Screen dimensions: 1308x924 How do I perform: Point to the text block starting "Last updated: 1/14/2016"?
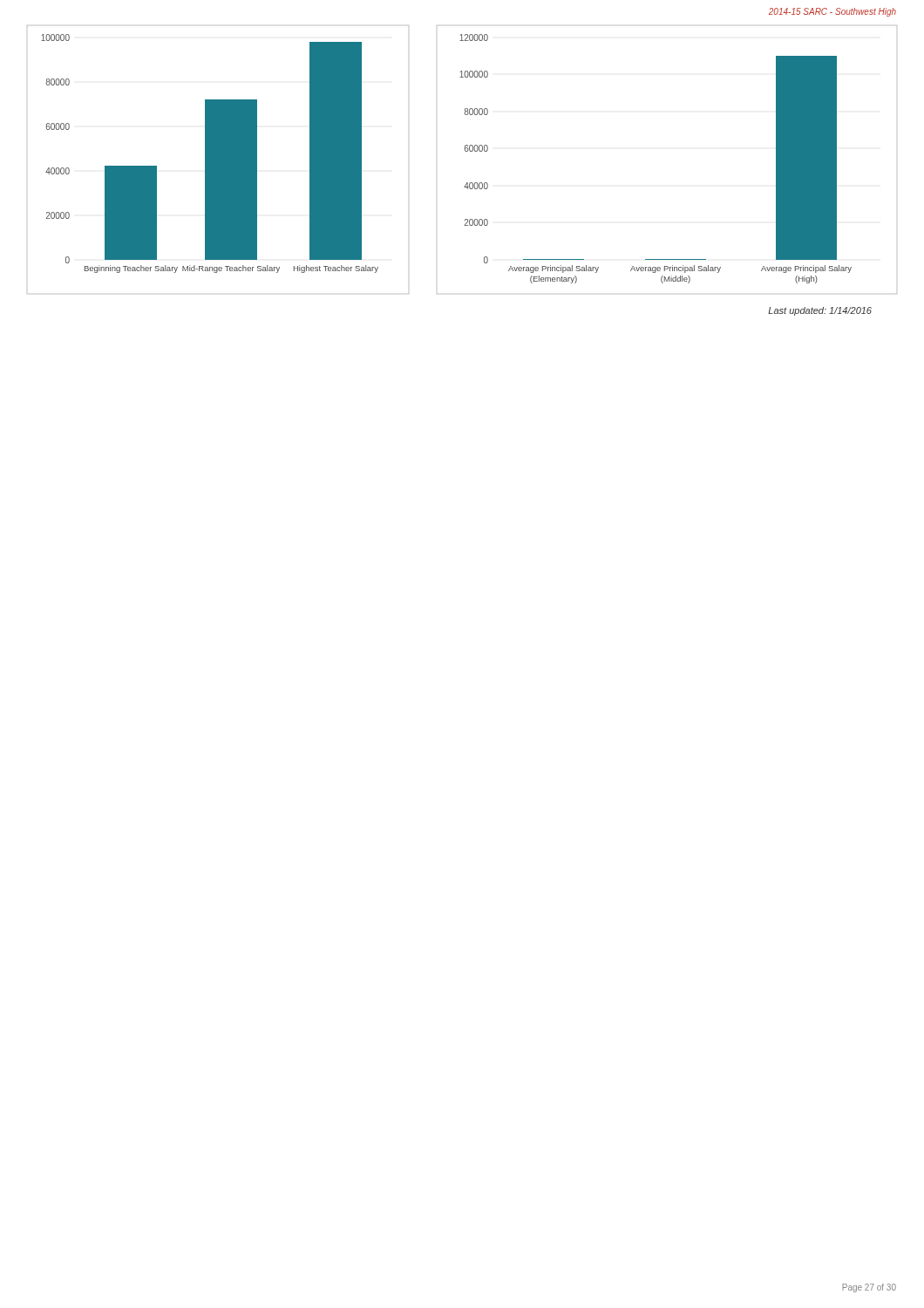[x=820, y=310]
